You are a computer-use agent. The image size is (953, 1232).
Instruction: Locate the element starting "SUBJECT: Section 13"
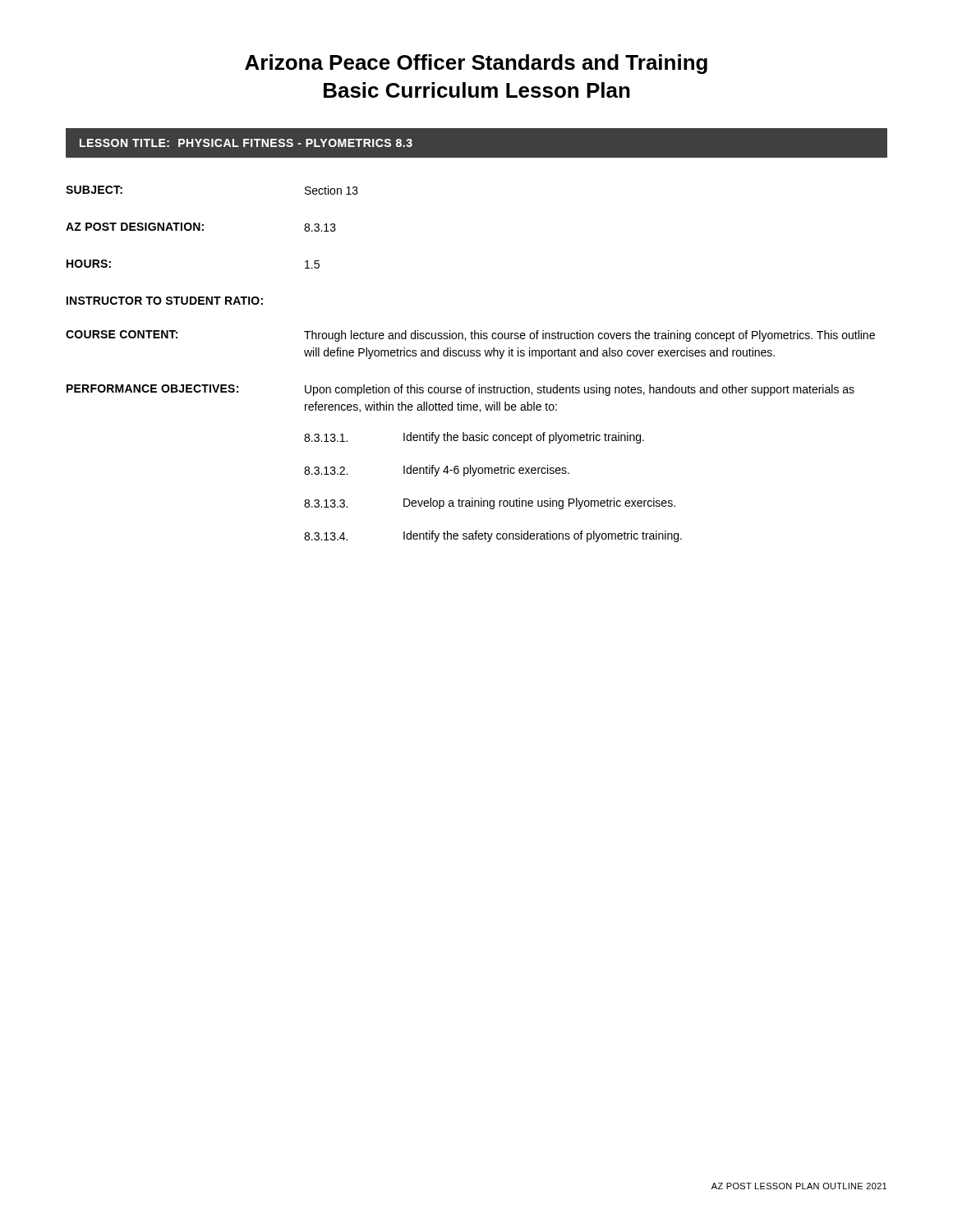[95, 190]
